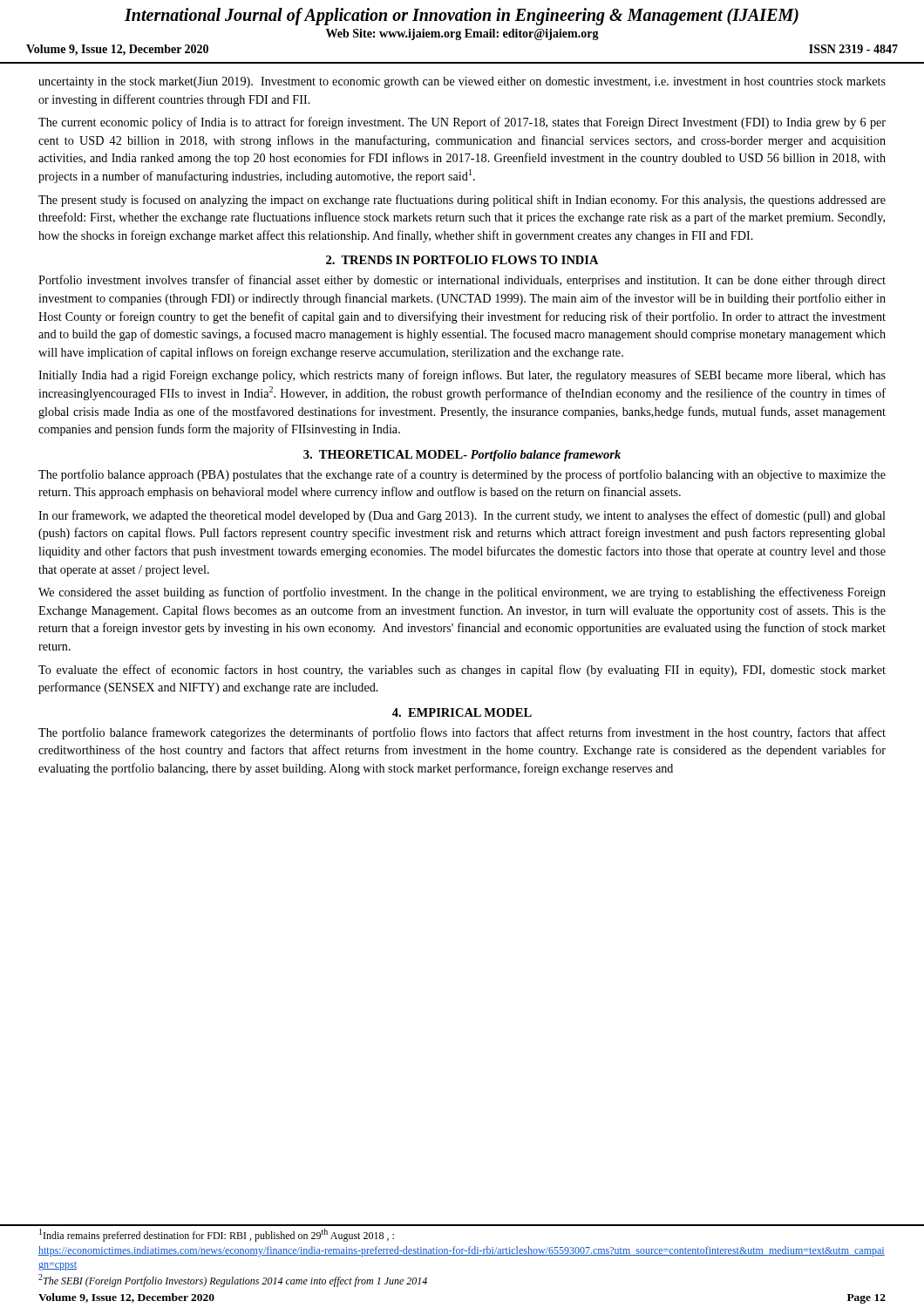
Task: Navigate to the text block starting "4. EMPIRICAL MODEL"
Action: coord(462,712)
